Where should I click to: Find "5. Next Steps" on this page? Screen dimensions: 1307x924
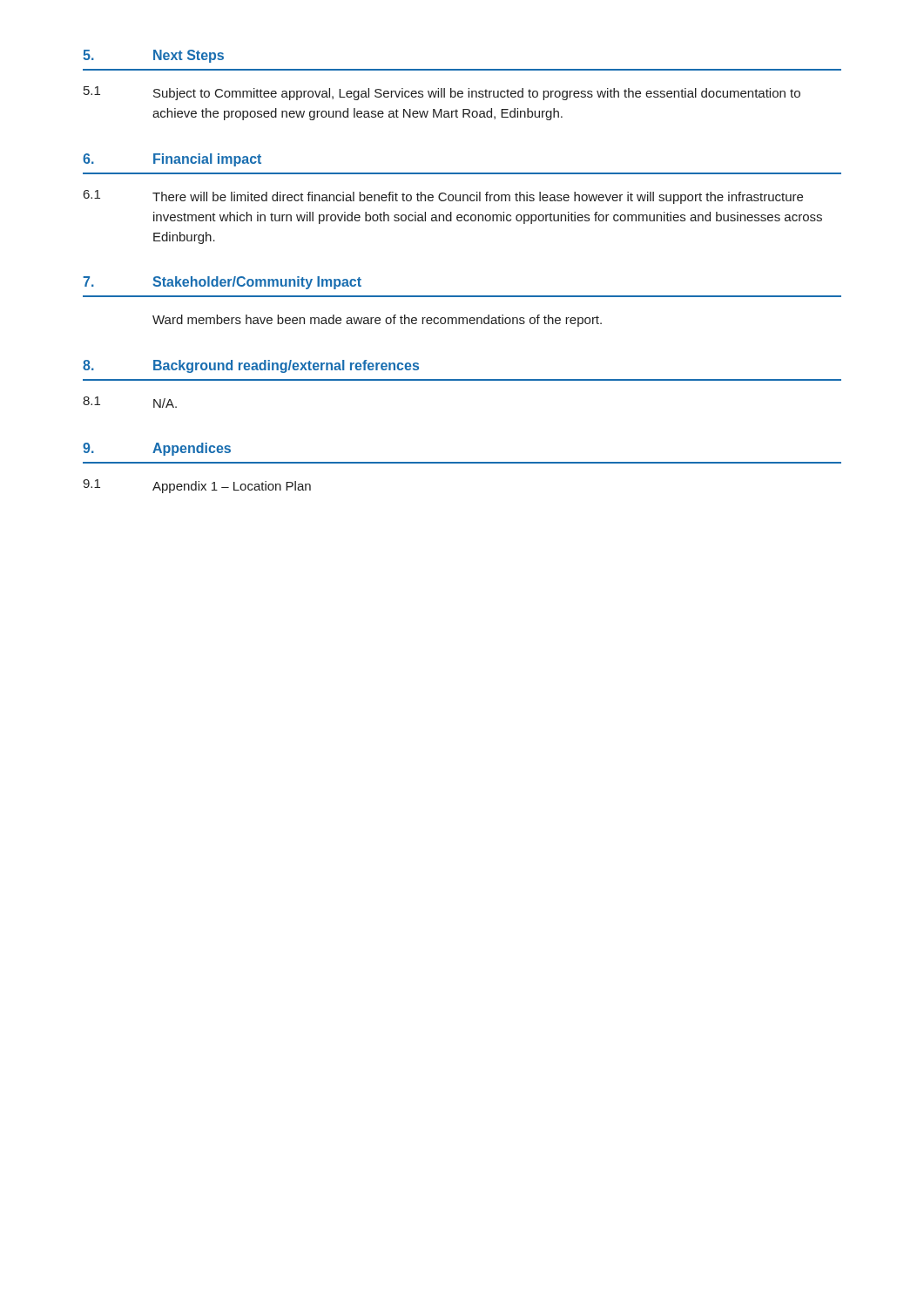154,56
